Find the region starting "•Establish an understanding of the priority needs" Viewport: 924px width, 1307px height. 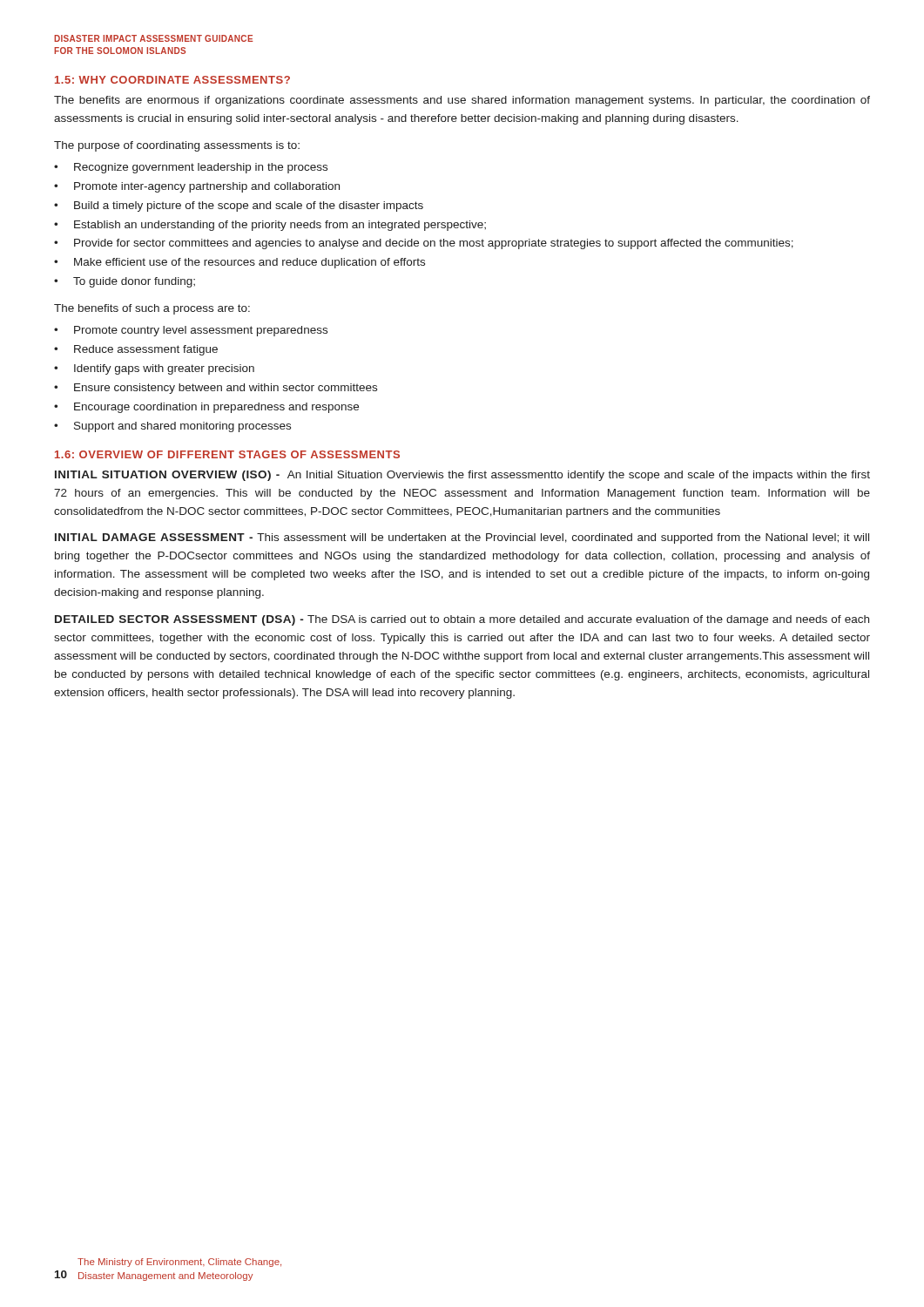coord(462,225)
